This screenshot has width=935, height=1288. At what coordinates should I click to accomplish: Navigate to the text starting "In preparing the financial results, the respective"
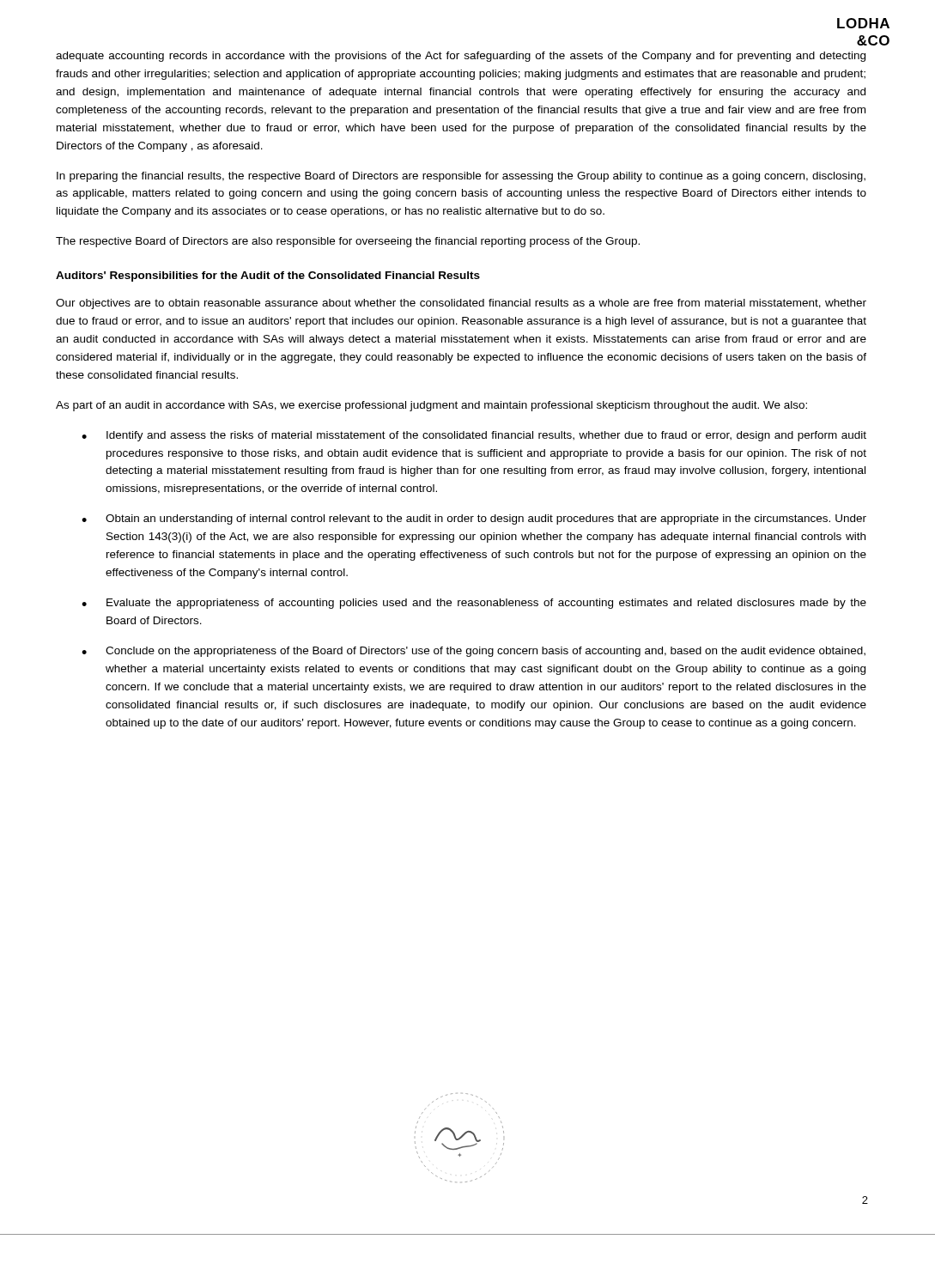[x=461, y=193]
